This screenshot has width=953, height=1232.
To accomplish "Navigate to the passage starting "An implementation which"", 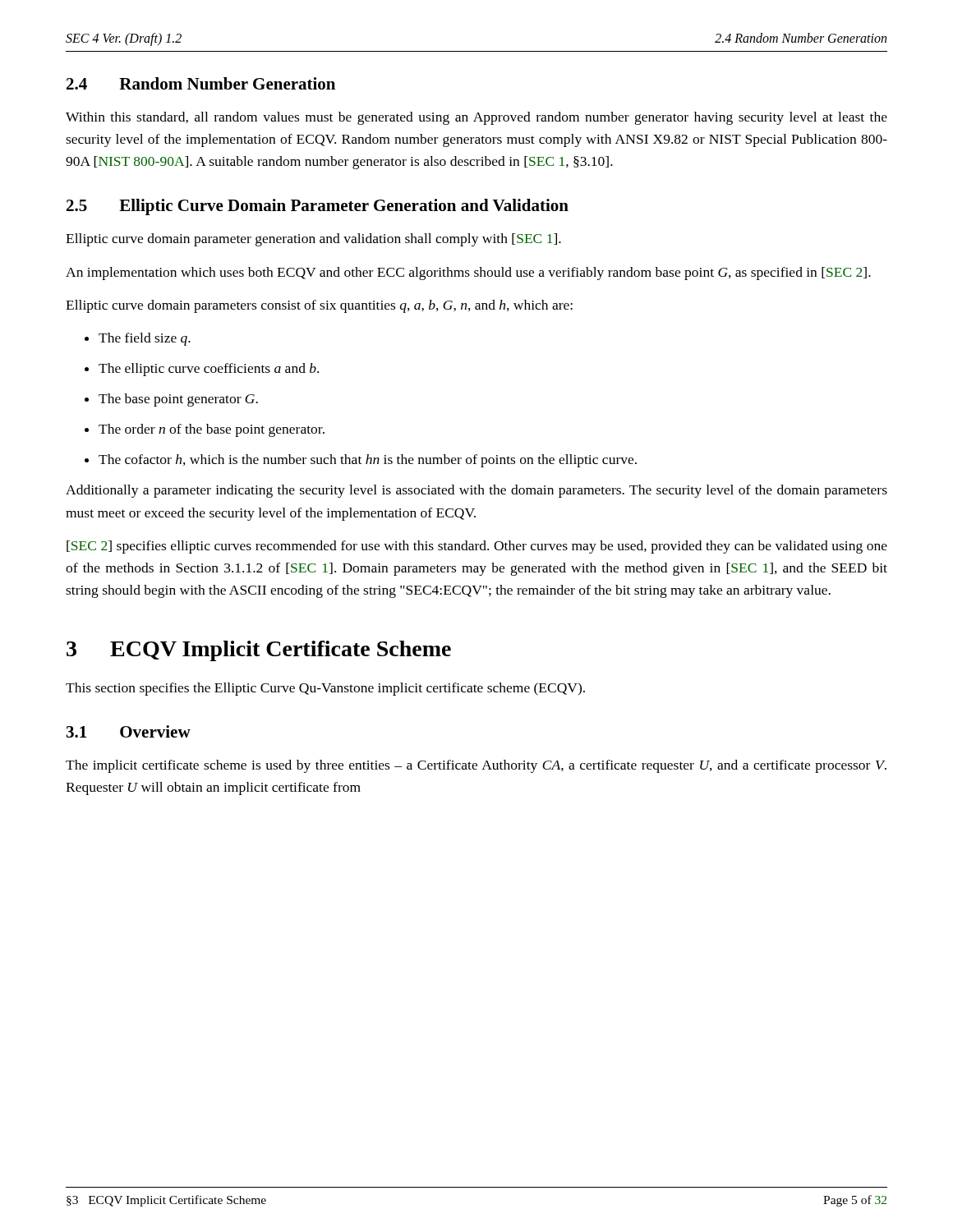I will tap(476, 272).
